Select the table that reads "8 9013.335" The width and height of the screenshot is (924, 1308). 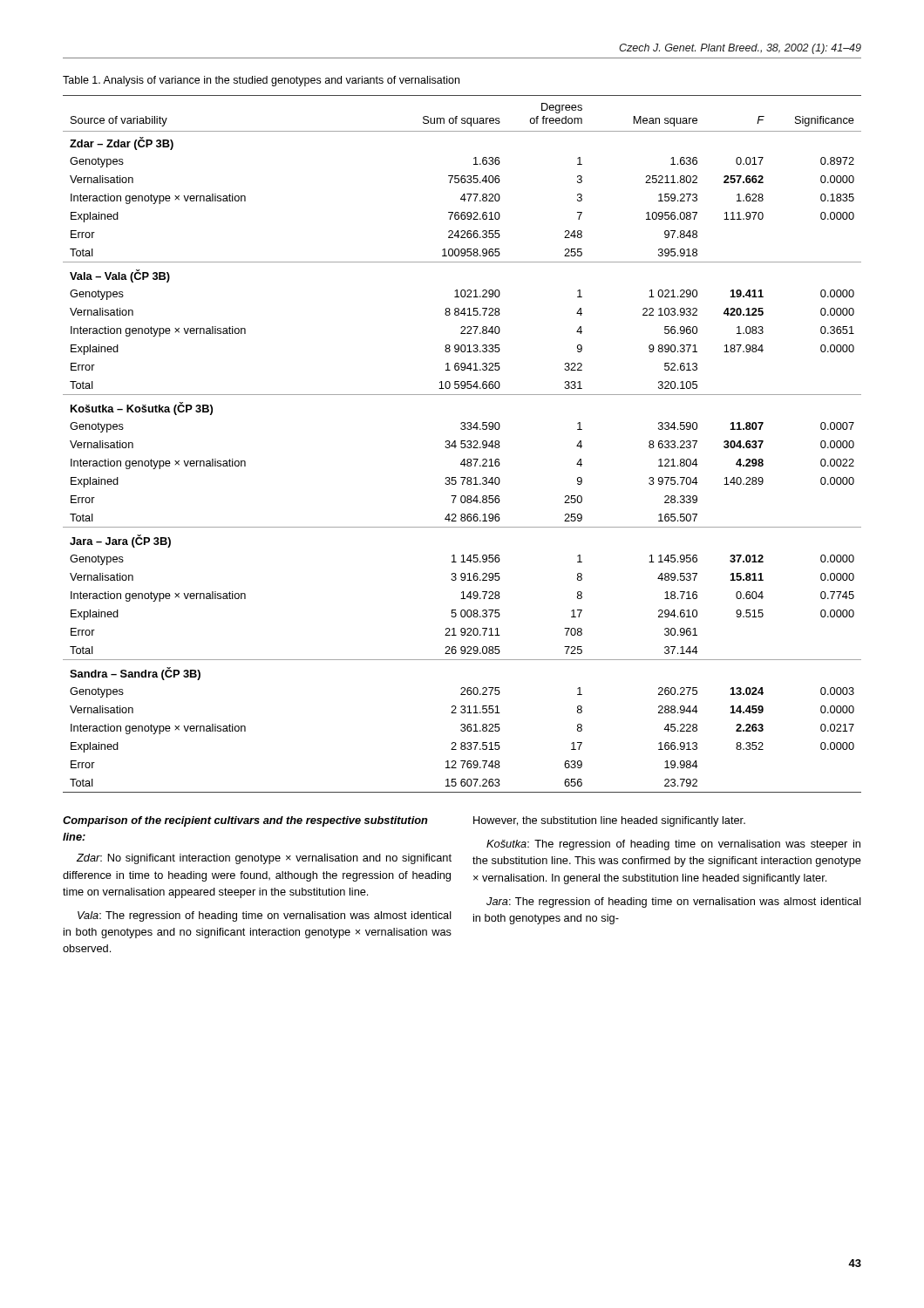462,444
